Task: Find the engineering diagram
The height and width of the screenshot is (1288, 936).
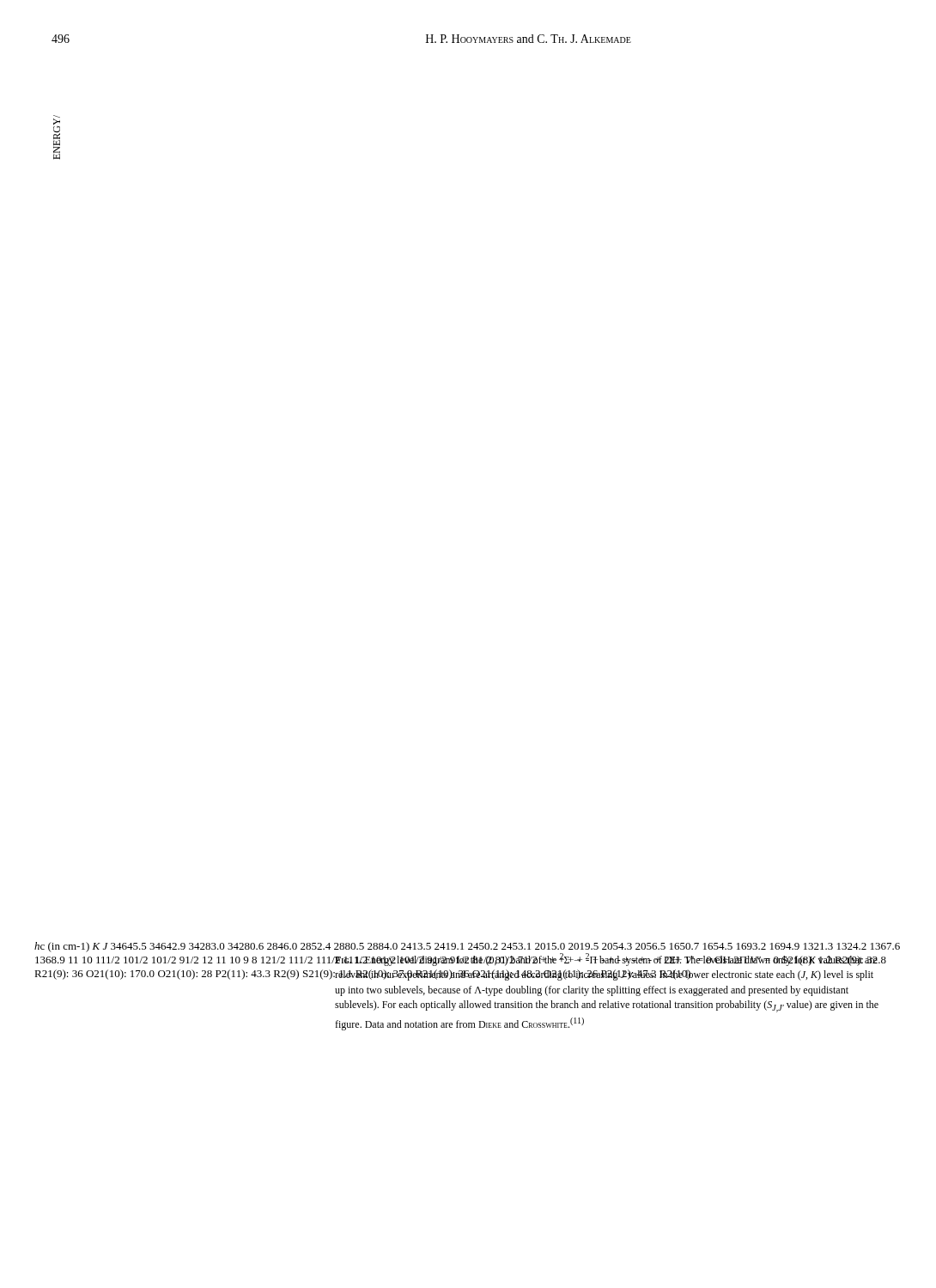Action: [468, 498]
